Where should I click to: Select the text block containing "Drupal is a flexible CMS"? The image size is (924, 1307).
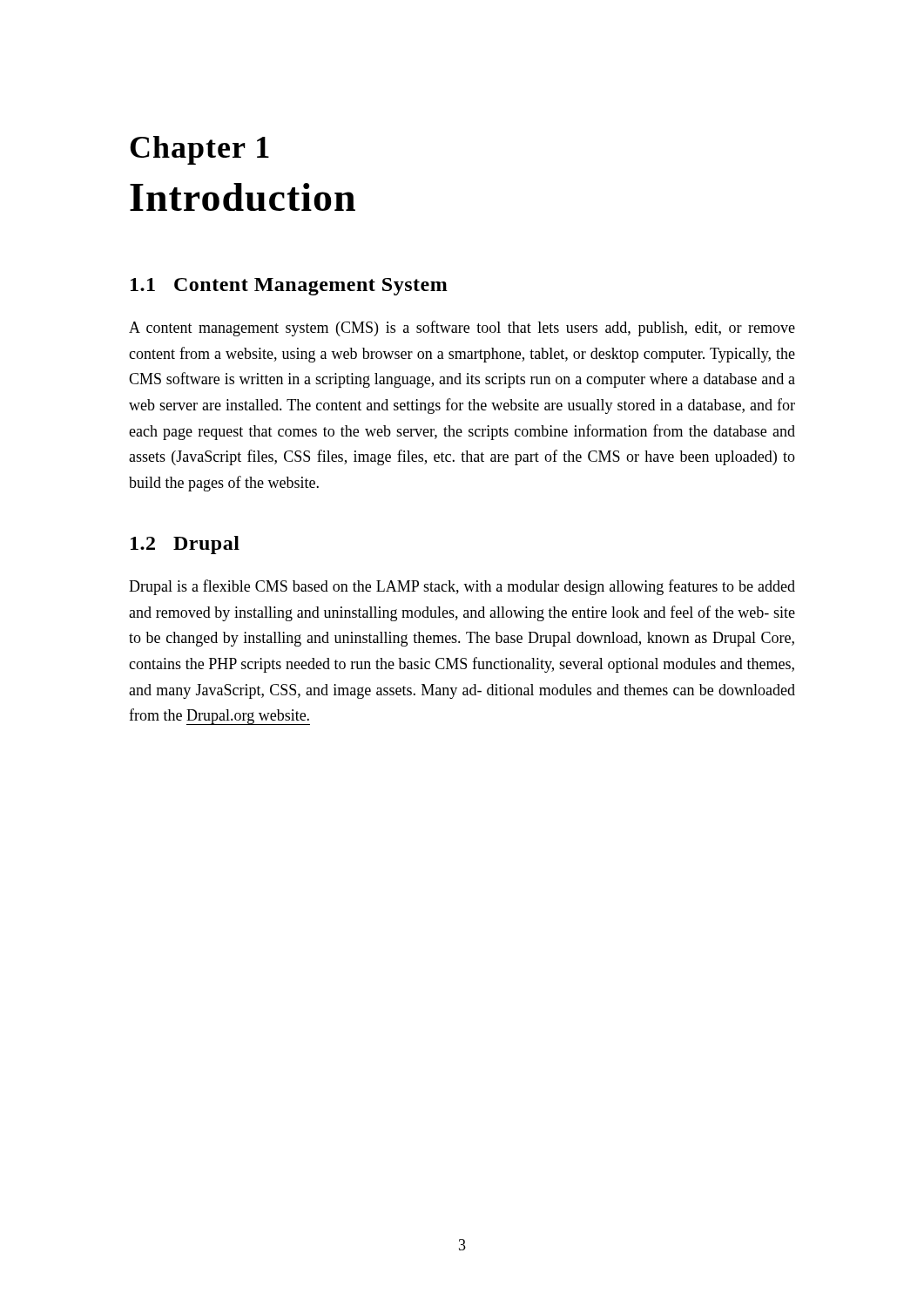462,651
